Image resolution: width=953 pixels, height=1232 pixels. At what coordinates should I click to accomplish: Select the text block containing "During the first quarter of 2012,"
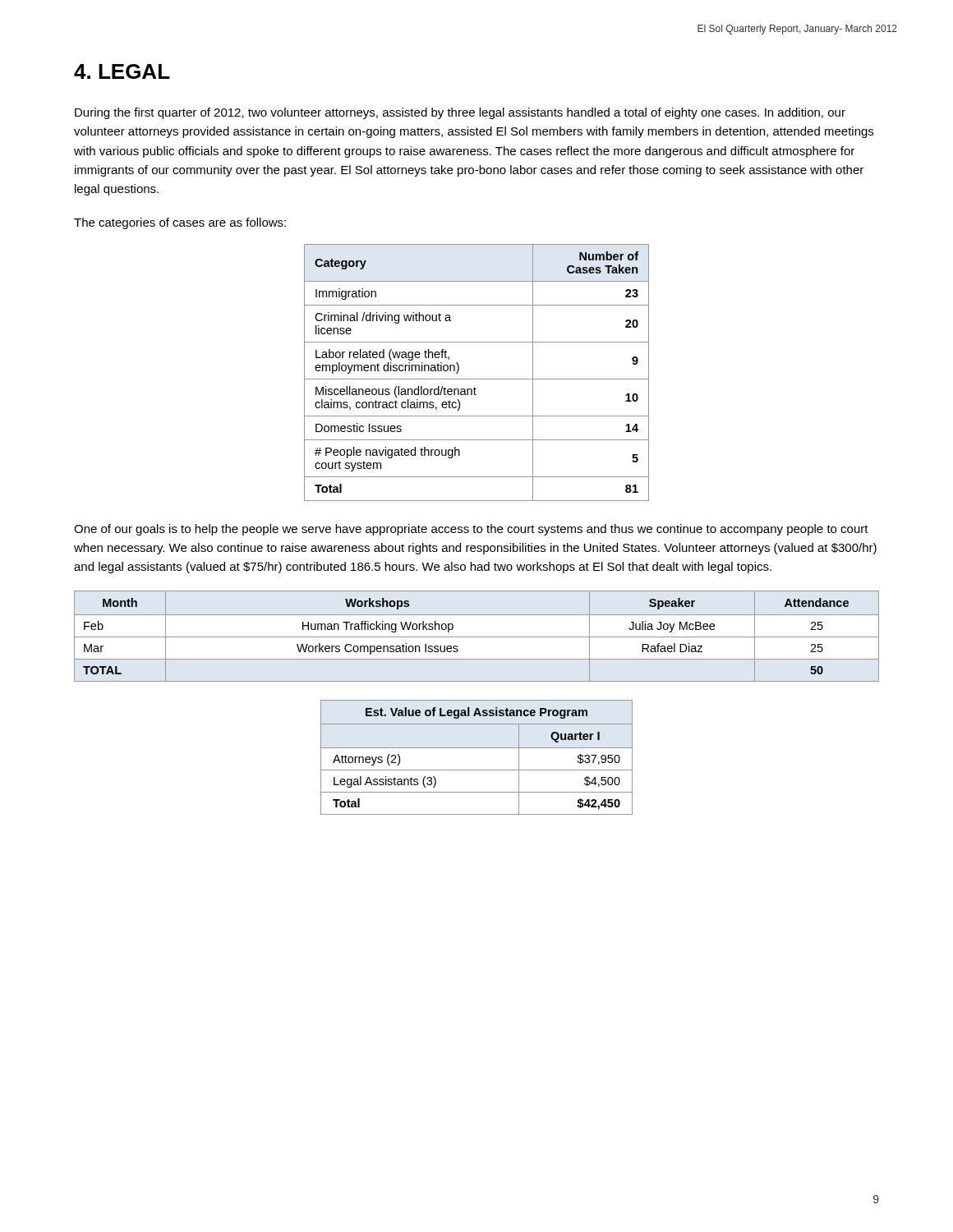[474, 150]
